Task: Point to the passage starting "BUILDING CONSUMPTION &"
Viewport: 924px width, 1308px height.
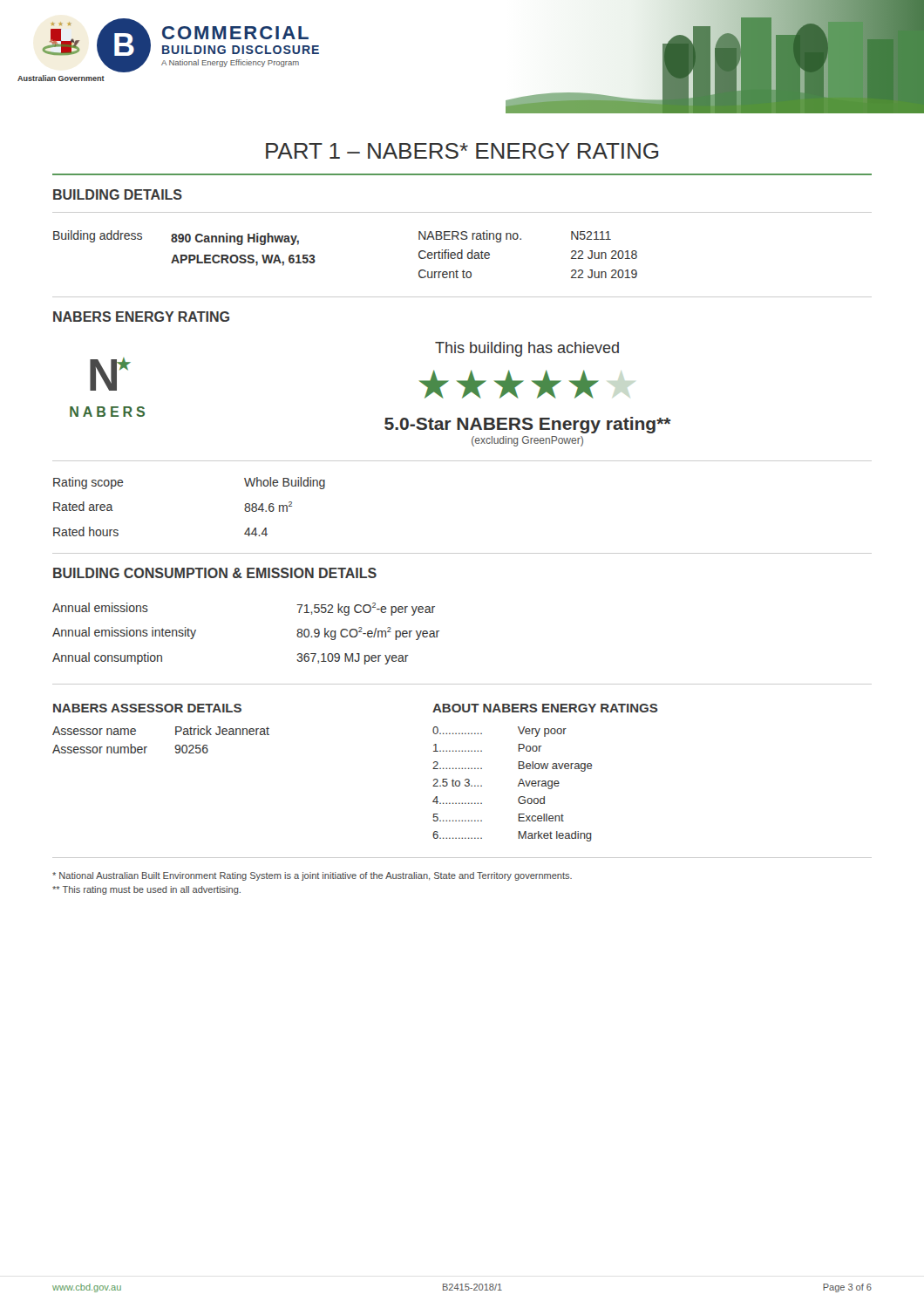Action: [x=215, y=573]
